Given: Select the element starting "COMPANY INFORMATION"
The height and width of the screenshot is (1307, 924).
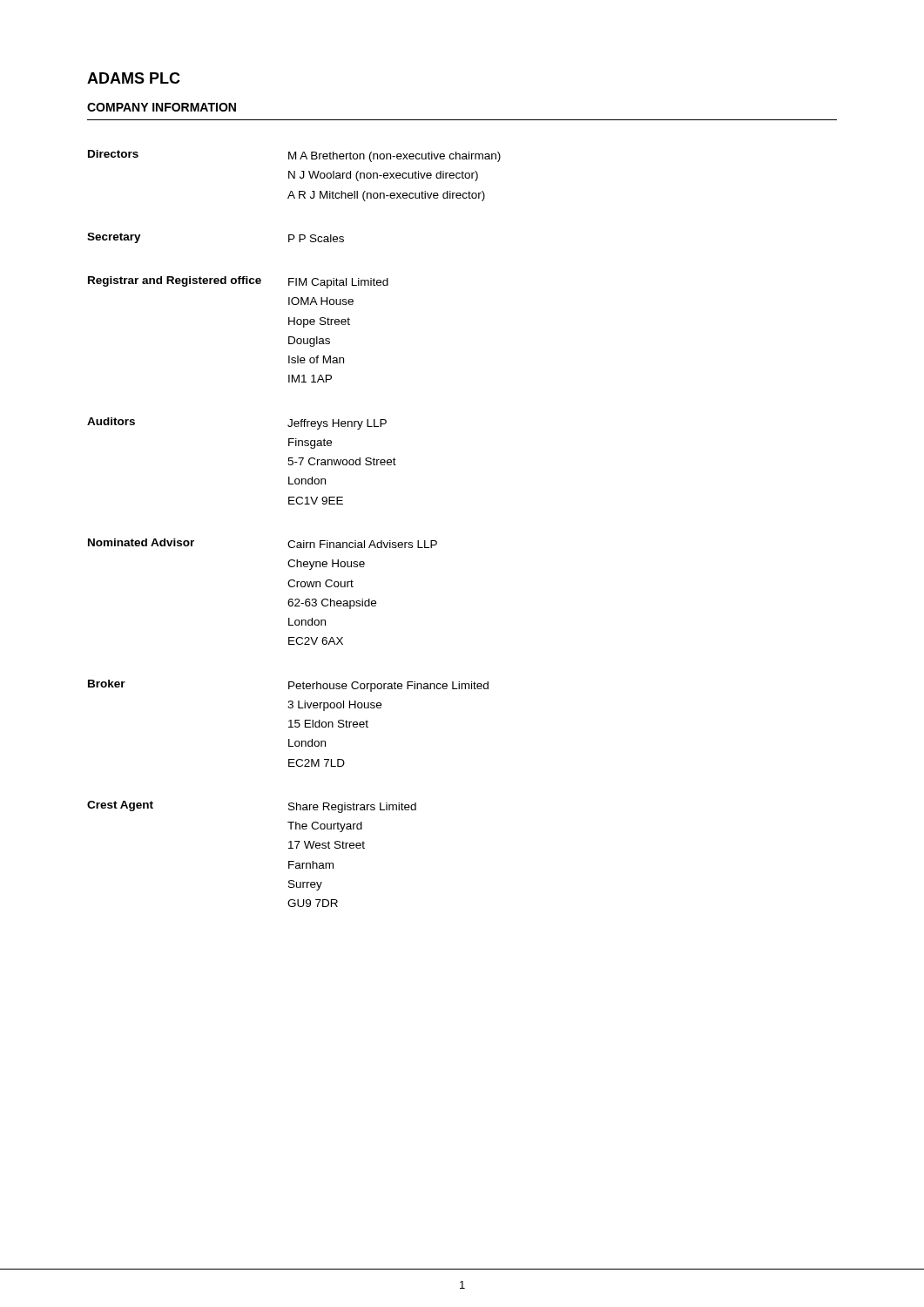Looking at the screenshot, I should click(162, 107).
